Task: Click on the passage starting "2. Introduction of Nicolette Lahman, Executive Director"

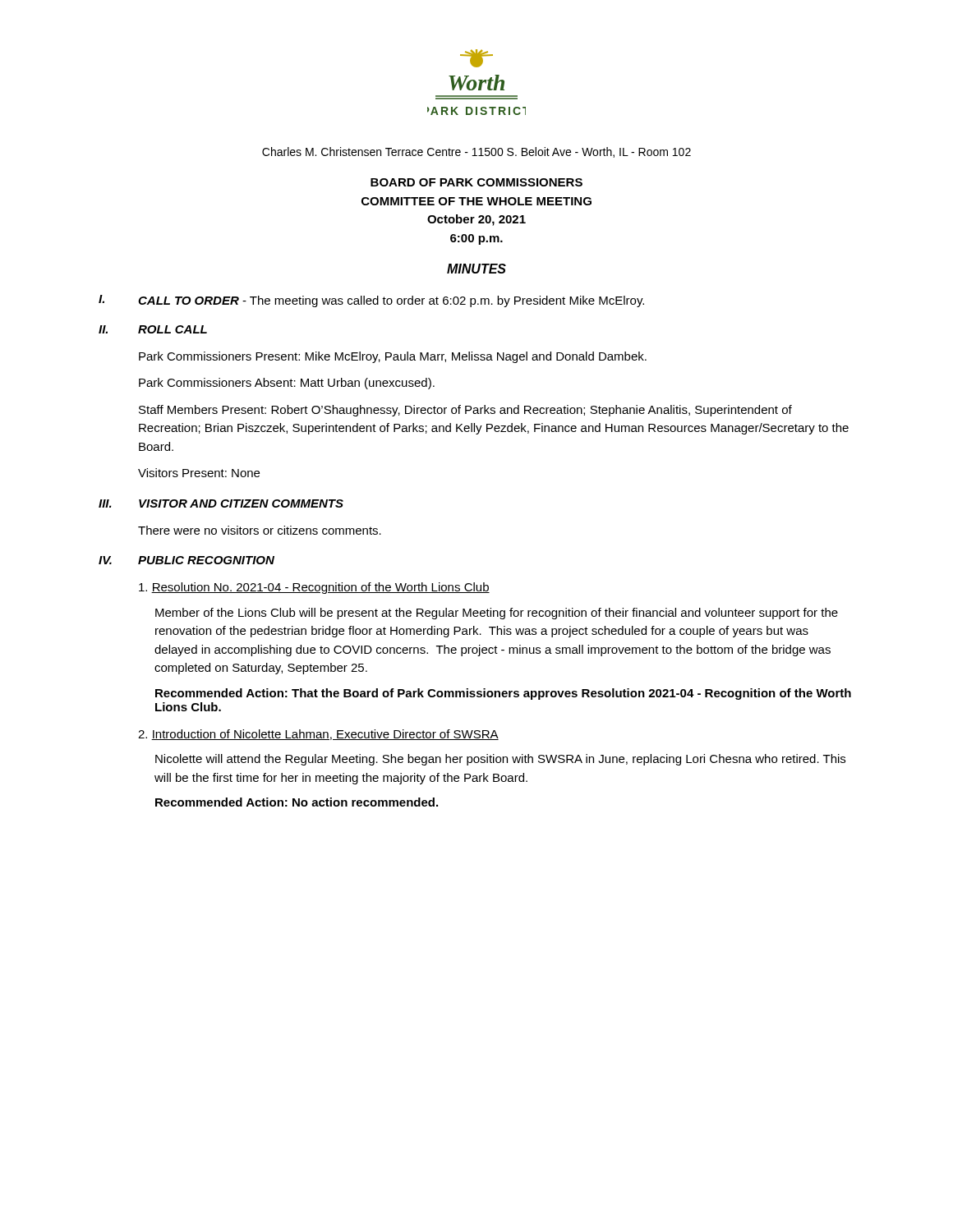Action: (318, 733)
